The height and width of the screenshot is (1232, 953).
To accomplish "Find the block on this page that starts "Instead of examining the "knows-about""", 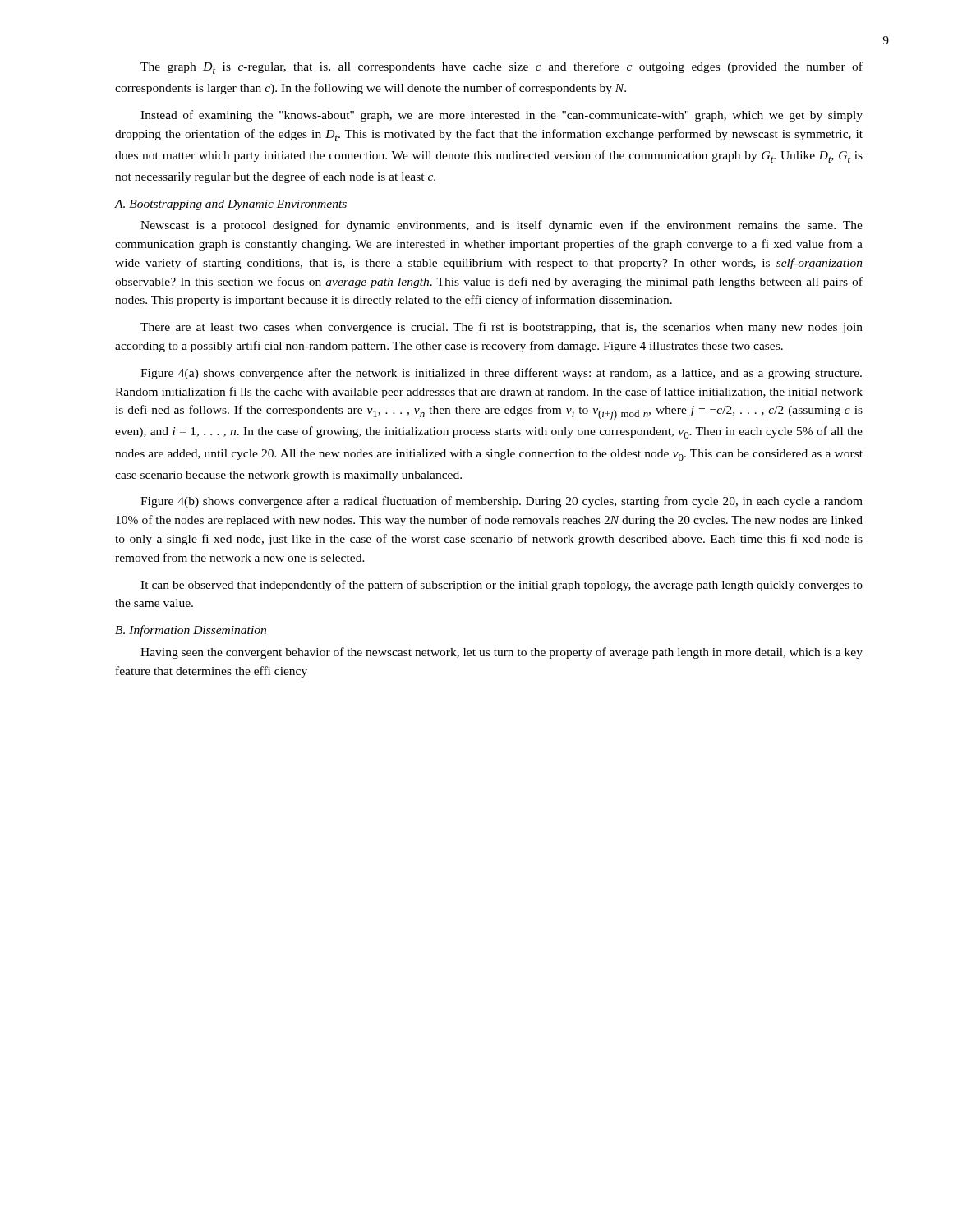I will (489, 146).
